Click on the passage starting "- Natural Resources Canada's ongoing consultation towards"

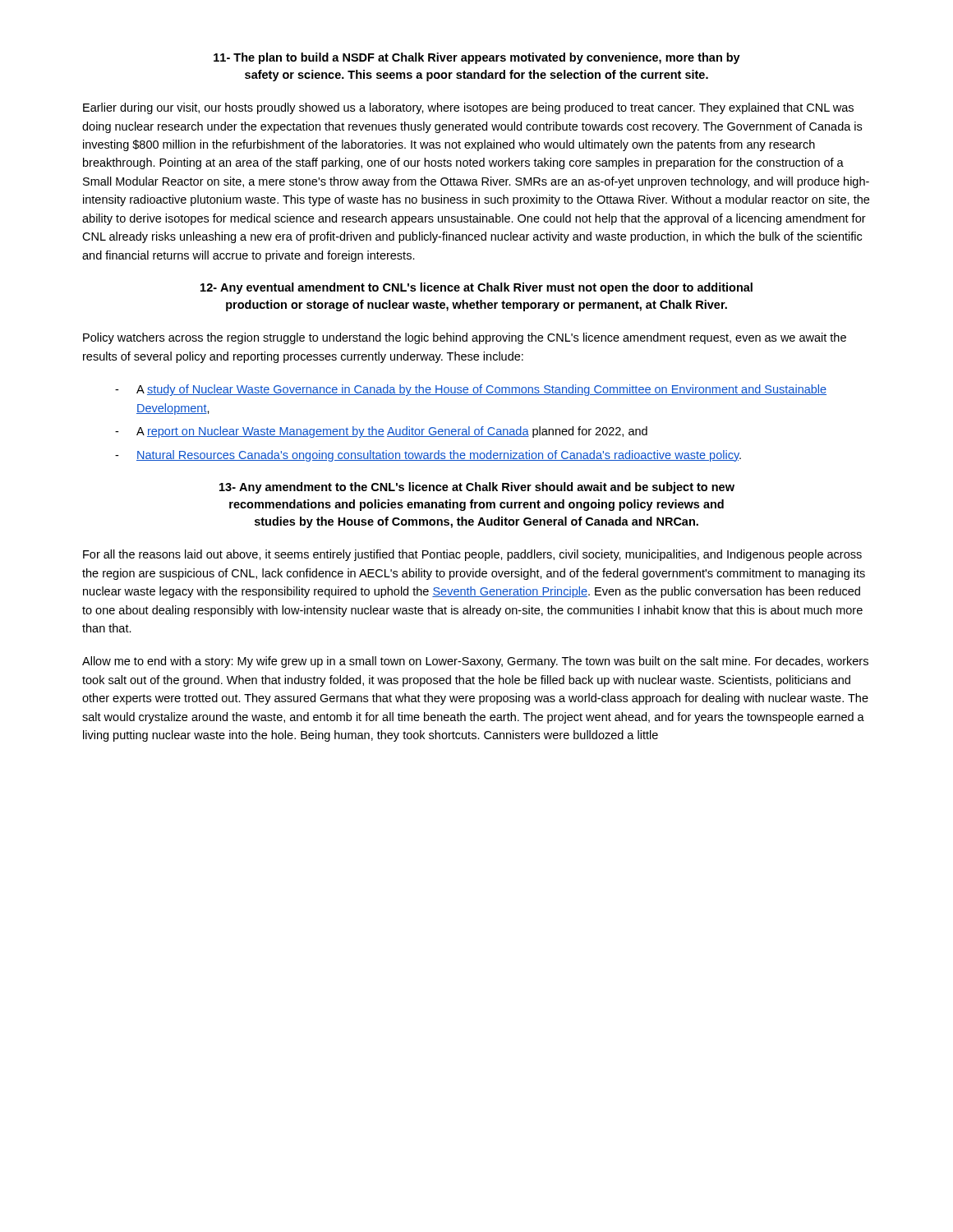493,455
